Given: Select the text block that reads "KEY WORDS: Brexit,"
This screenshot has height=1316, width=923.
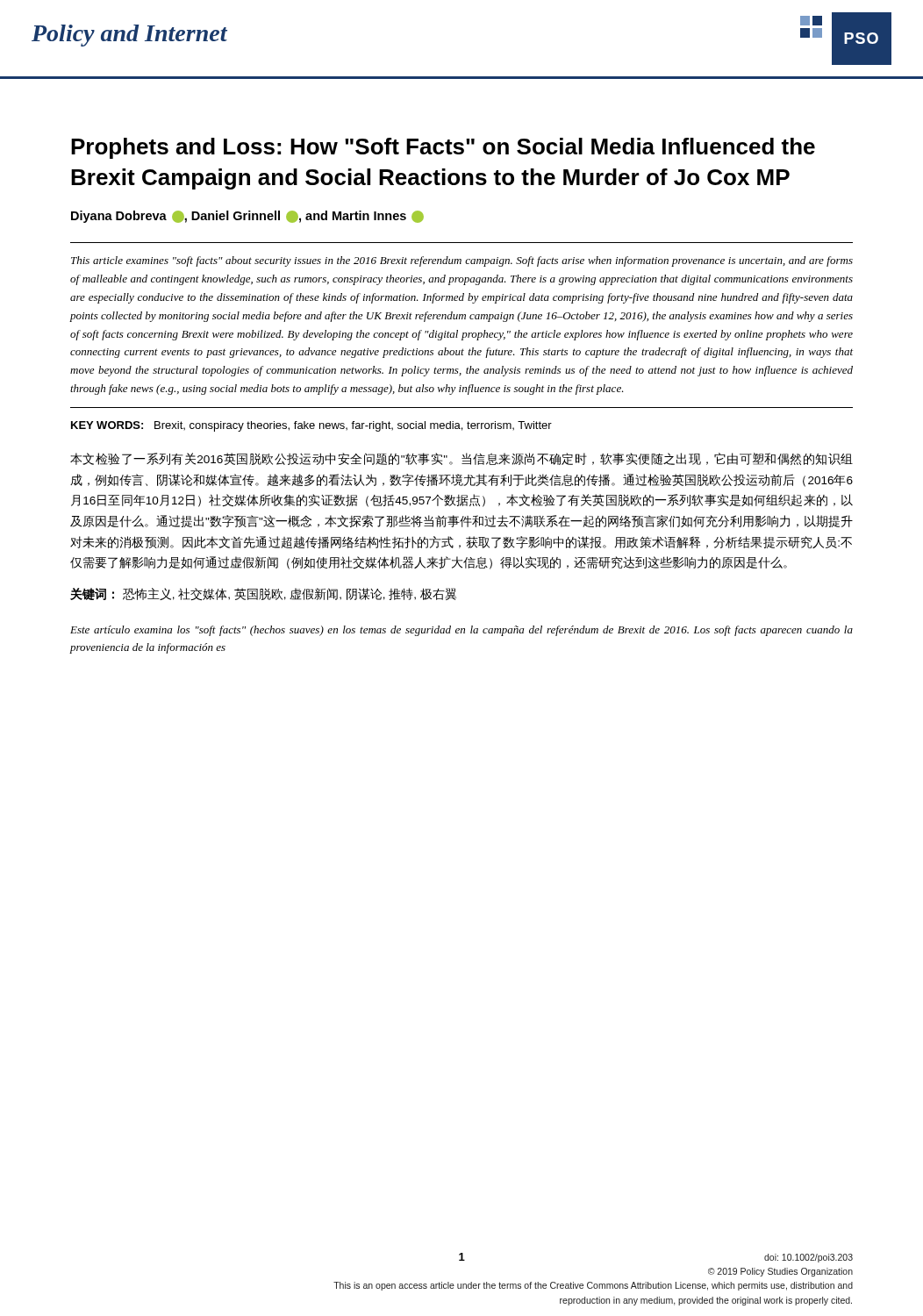Looking at the screenshot, I should (311, 425).
